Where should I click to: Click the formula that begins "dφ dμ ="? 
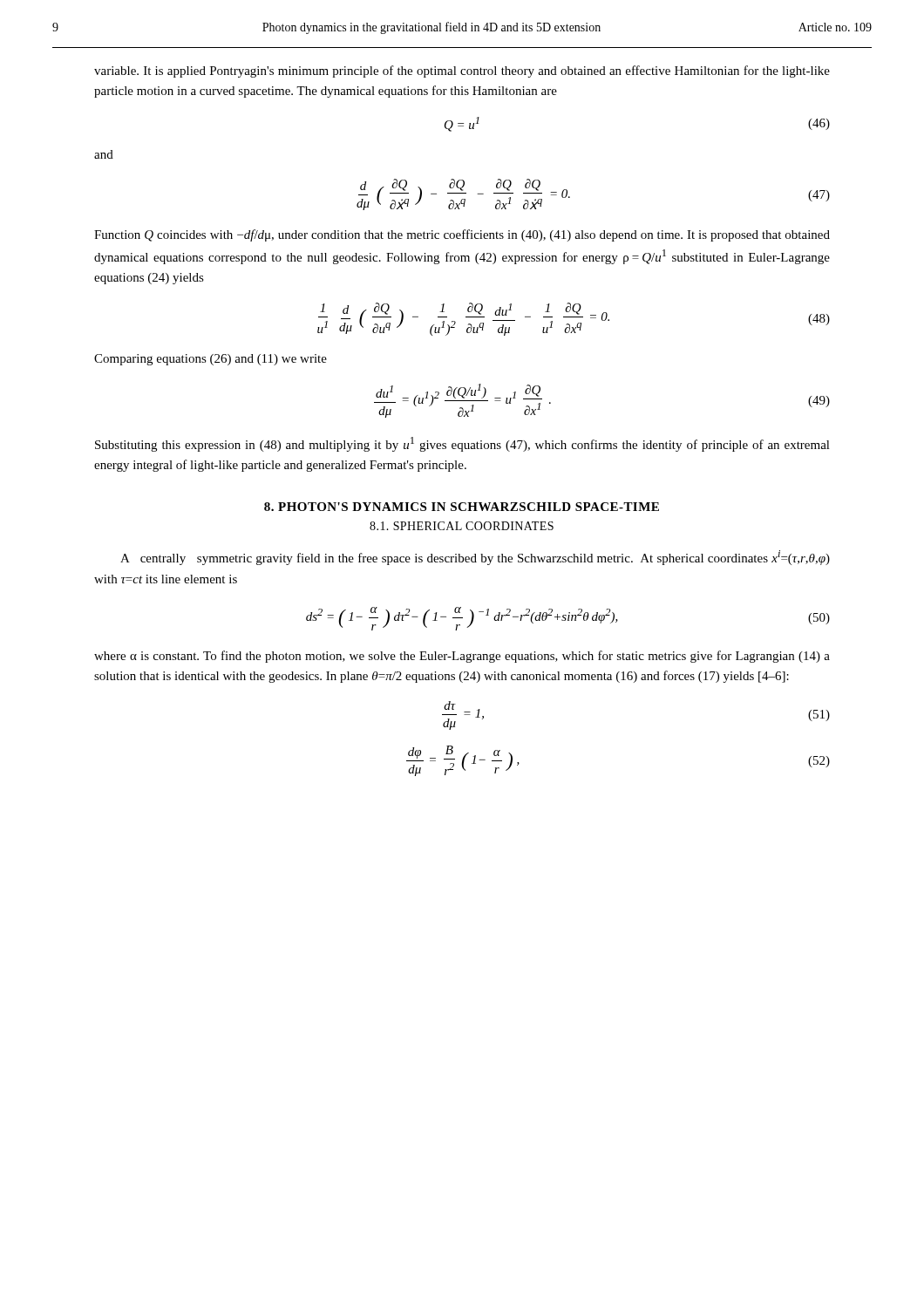click(464, 761)
